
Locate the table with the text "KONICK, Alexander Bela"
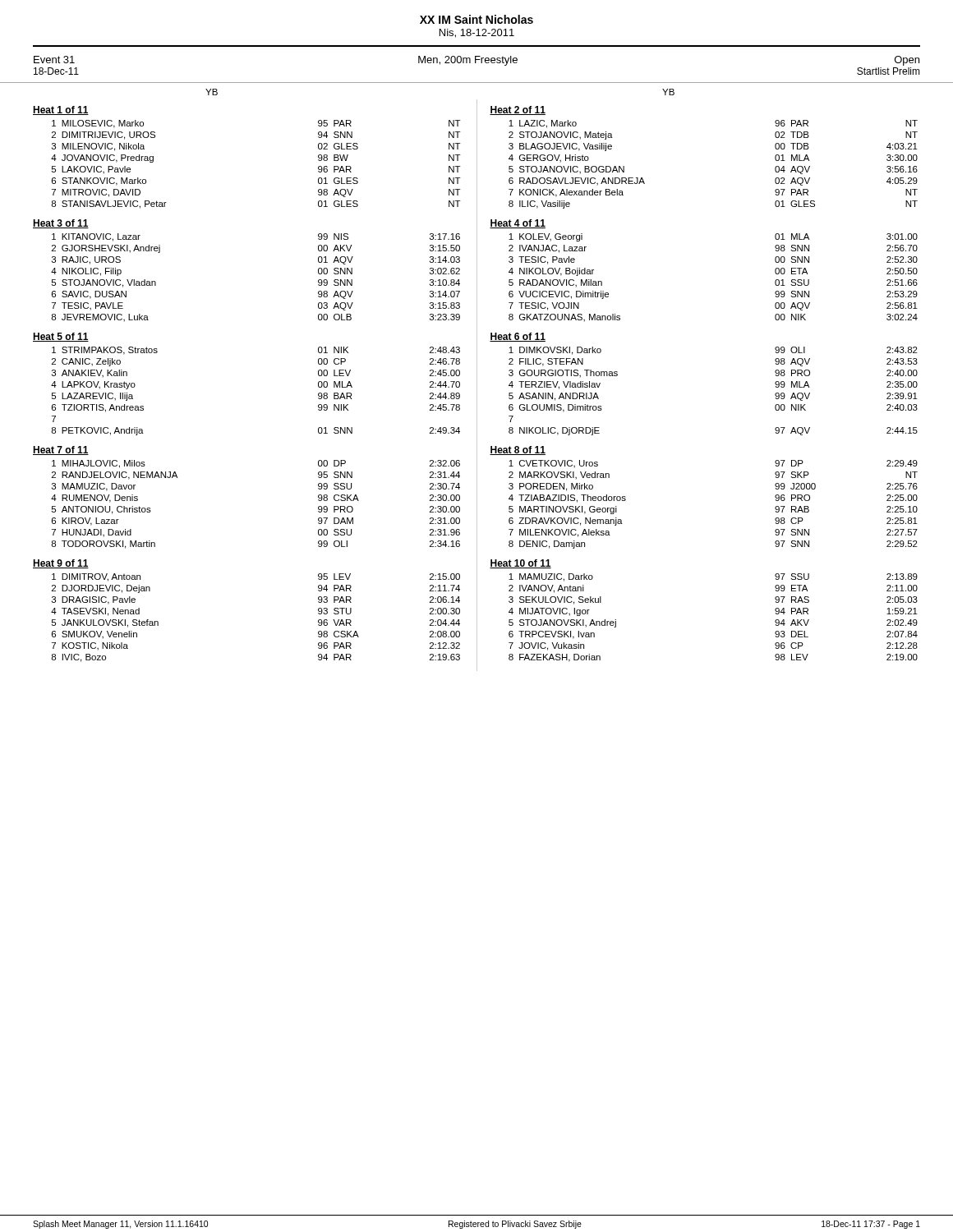point(705,163)
